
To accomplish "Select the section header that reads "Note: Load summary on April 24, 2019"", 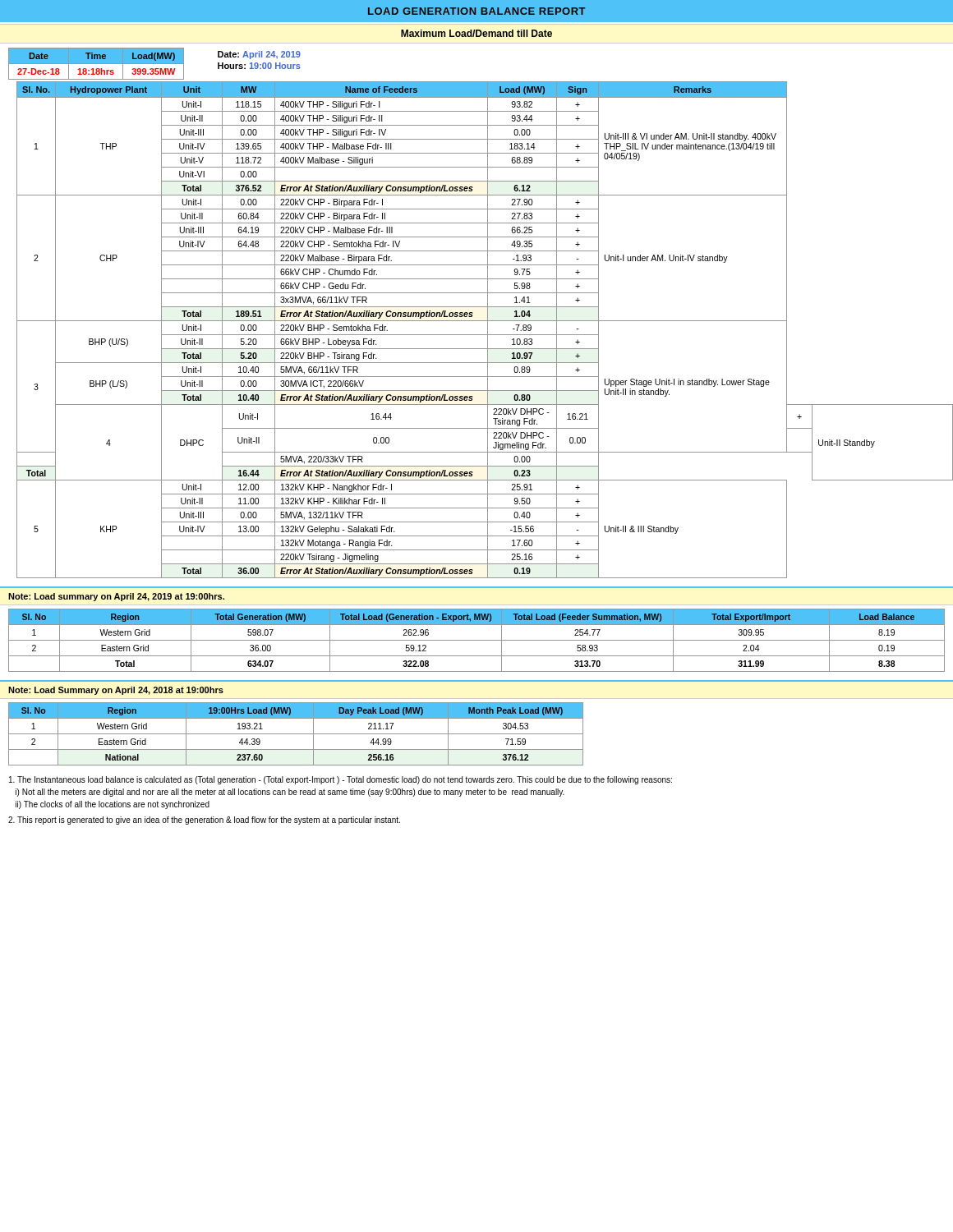I will (x=117, y=596).
